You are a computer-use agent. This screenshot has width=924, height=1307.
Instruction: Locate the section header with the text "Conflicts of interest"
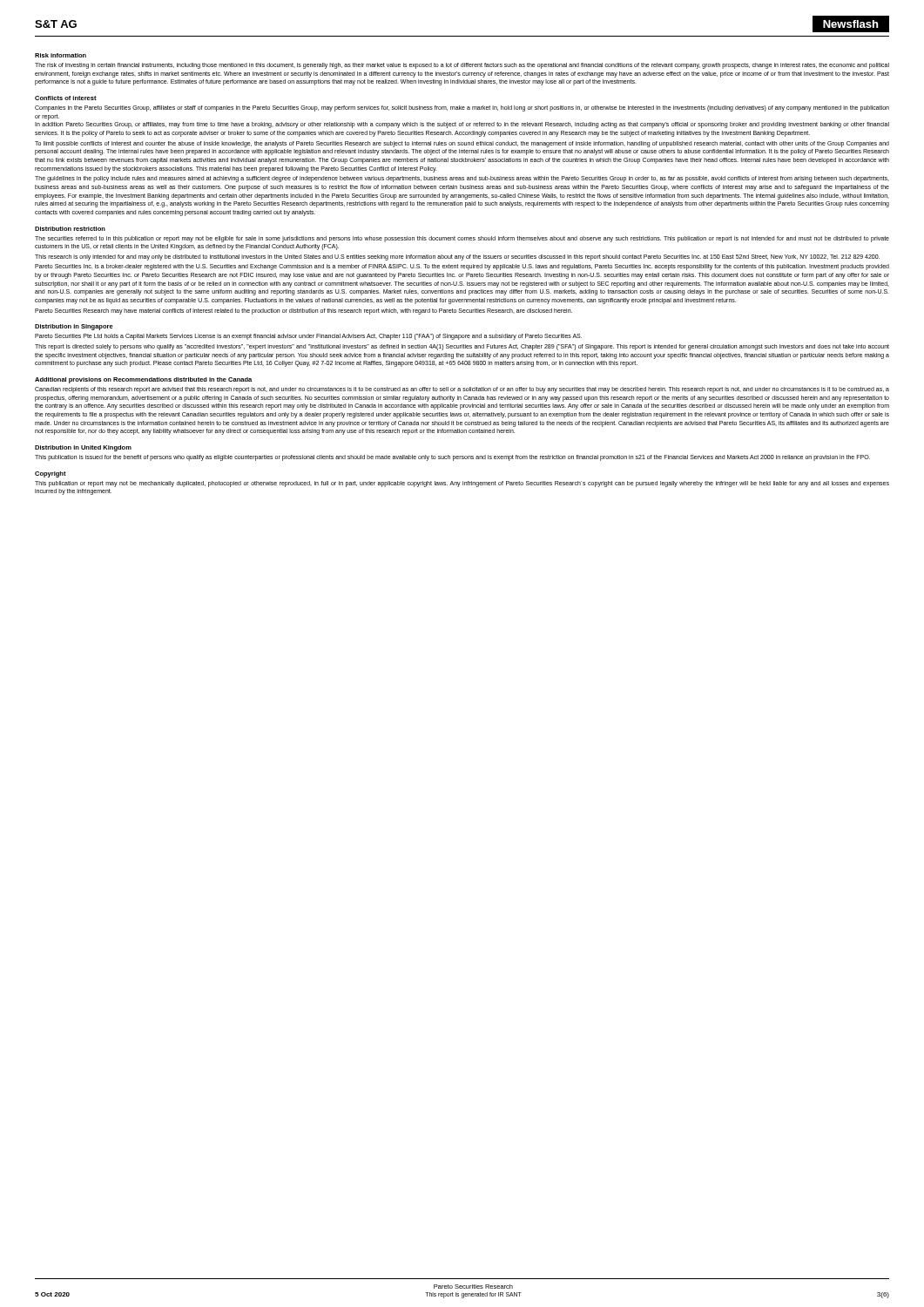click(66, 98)
